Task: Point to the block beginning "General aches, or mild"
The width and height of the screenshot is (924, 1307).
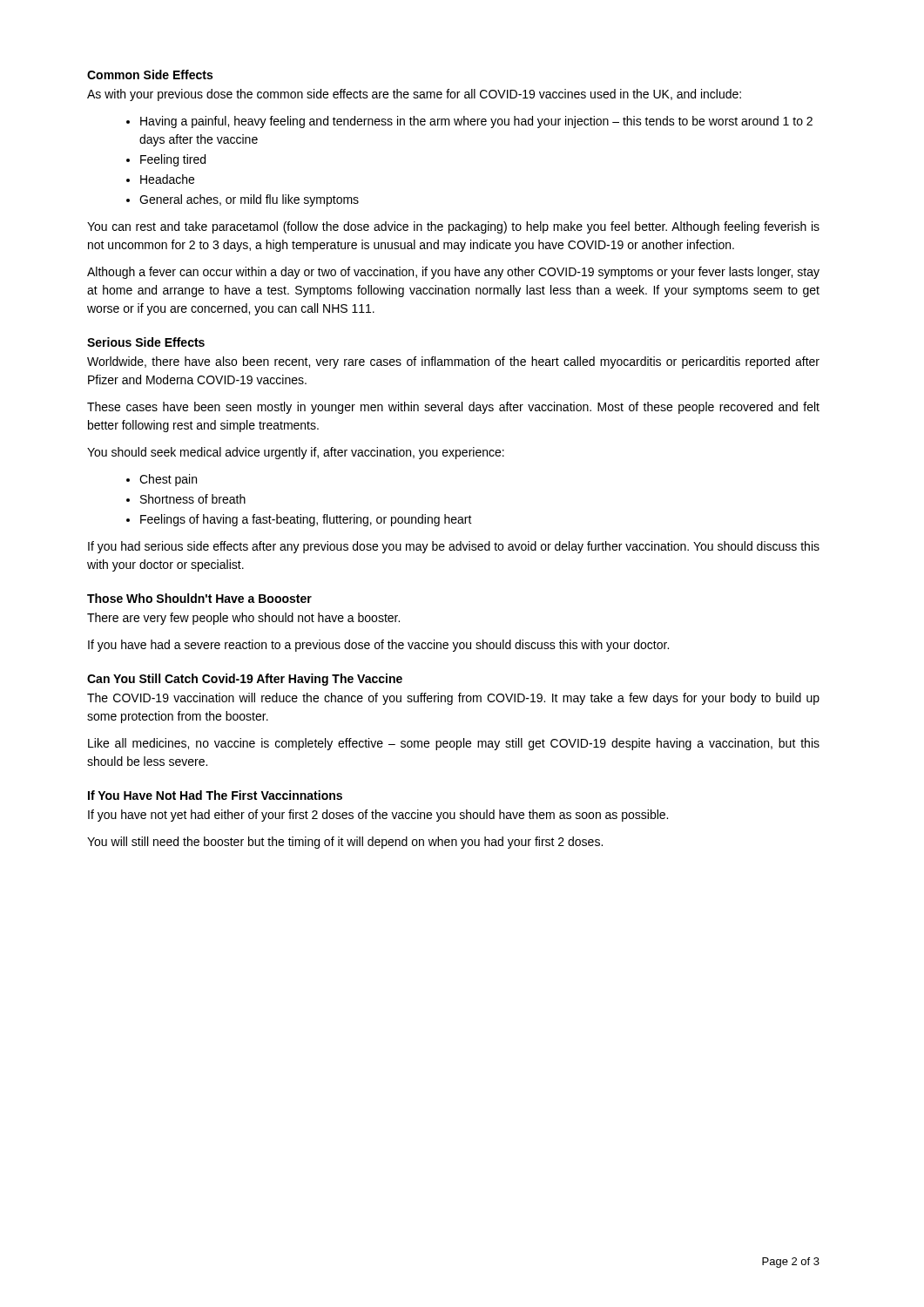Action: 249,200
